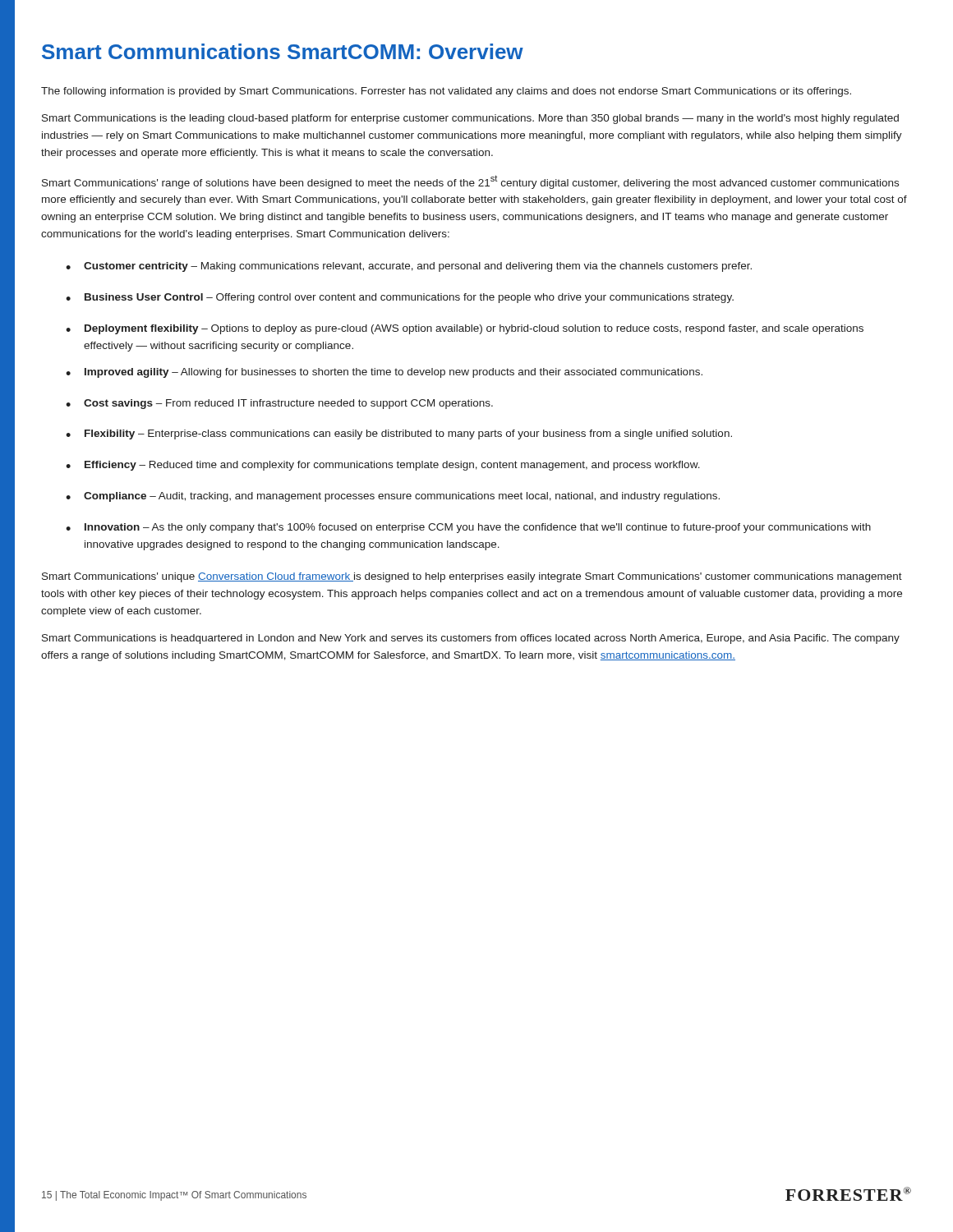Locate the block starting "Smart Communications is headquartered"
This screenshot has width=953, height=1232.
tap(470, 646)
